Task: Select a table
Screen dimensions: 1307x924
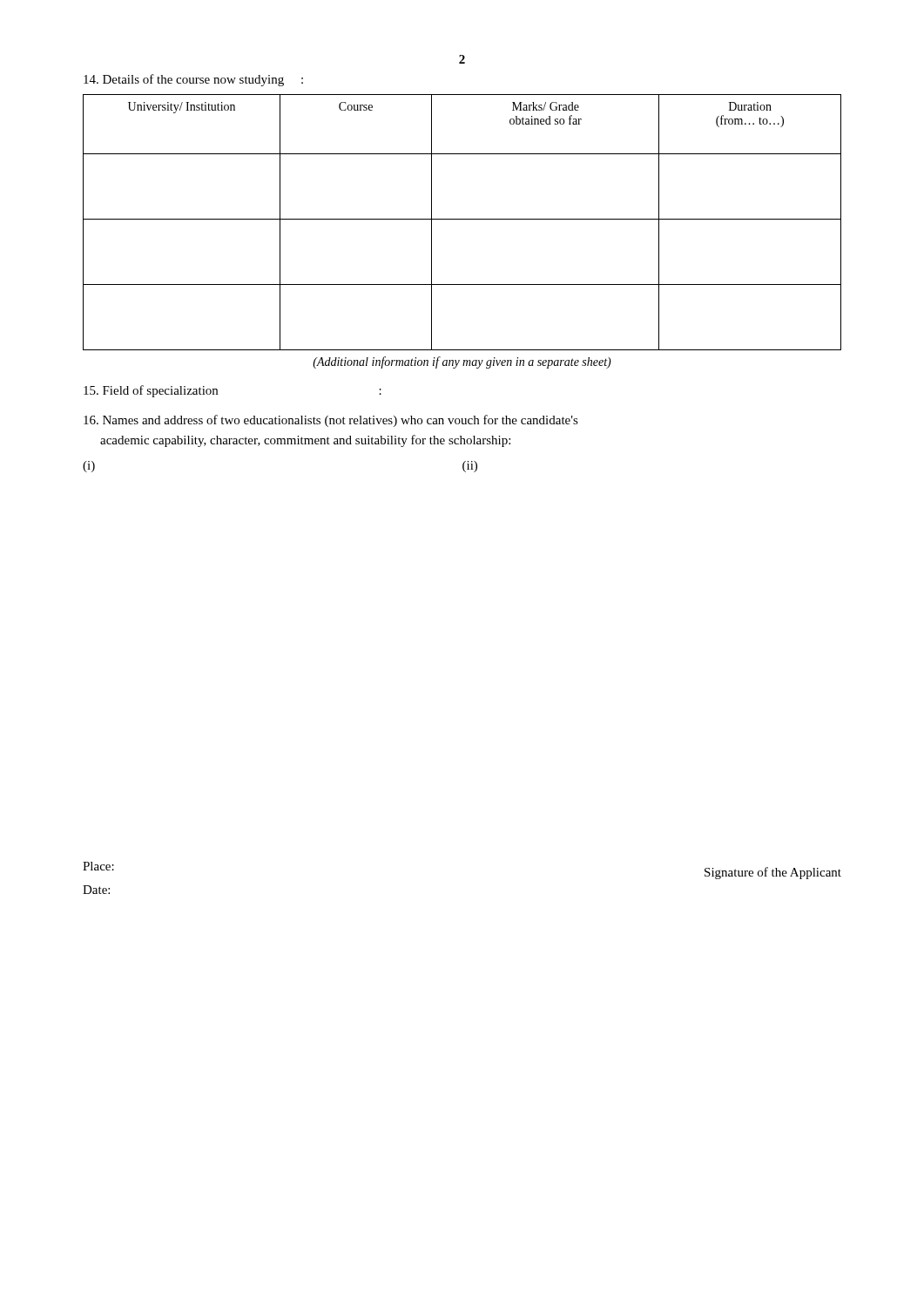Action: 462,222
